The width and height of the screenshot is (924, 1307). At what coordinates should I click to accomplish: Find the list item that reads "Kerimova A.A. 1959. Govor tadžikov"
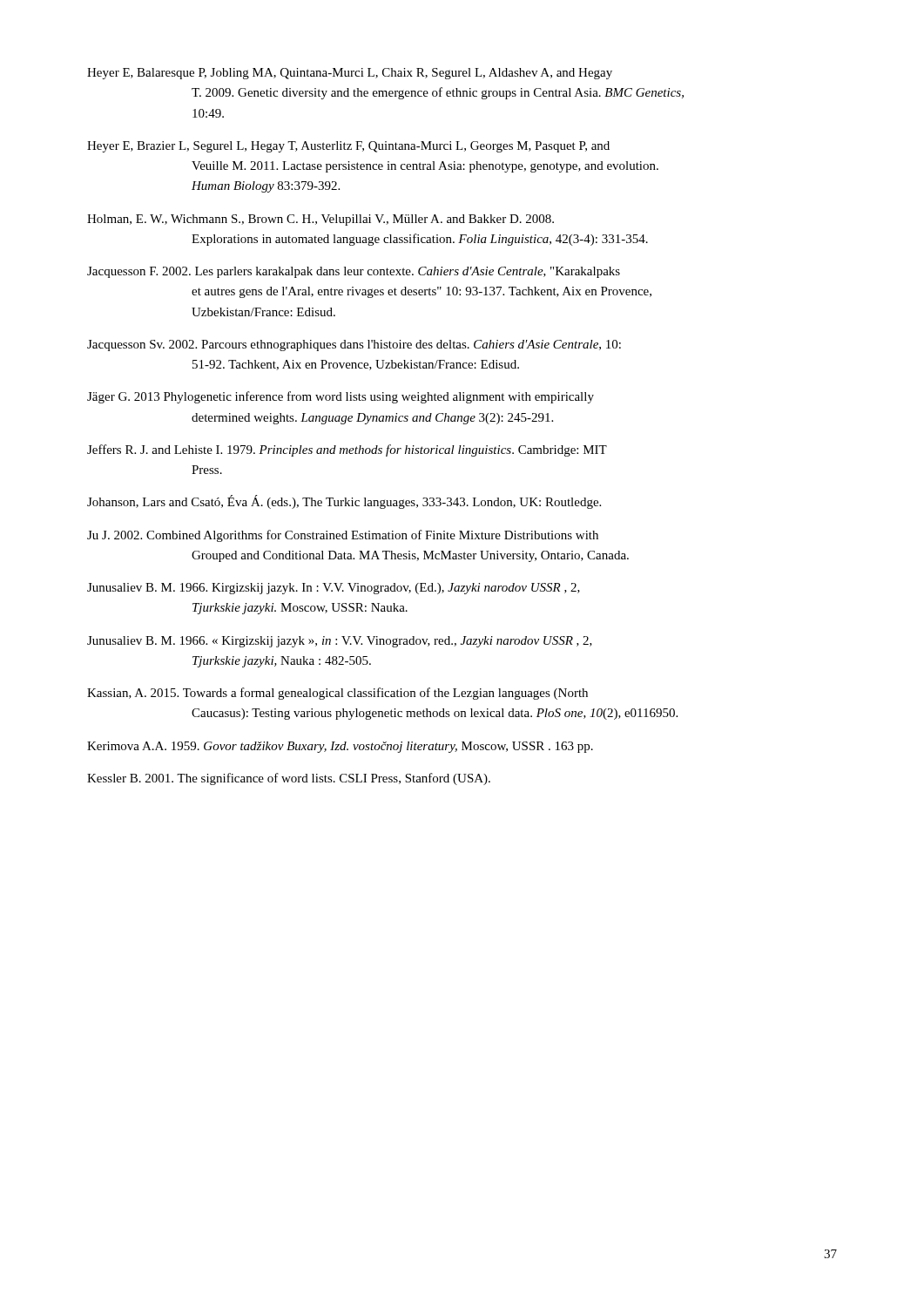point(340,745)
